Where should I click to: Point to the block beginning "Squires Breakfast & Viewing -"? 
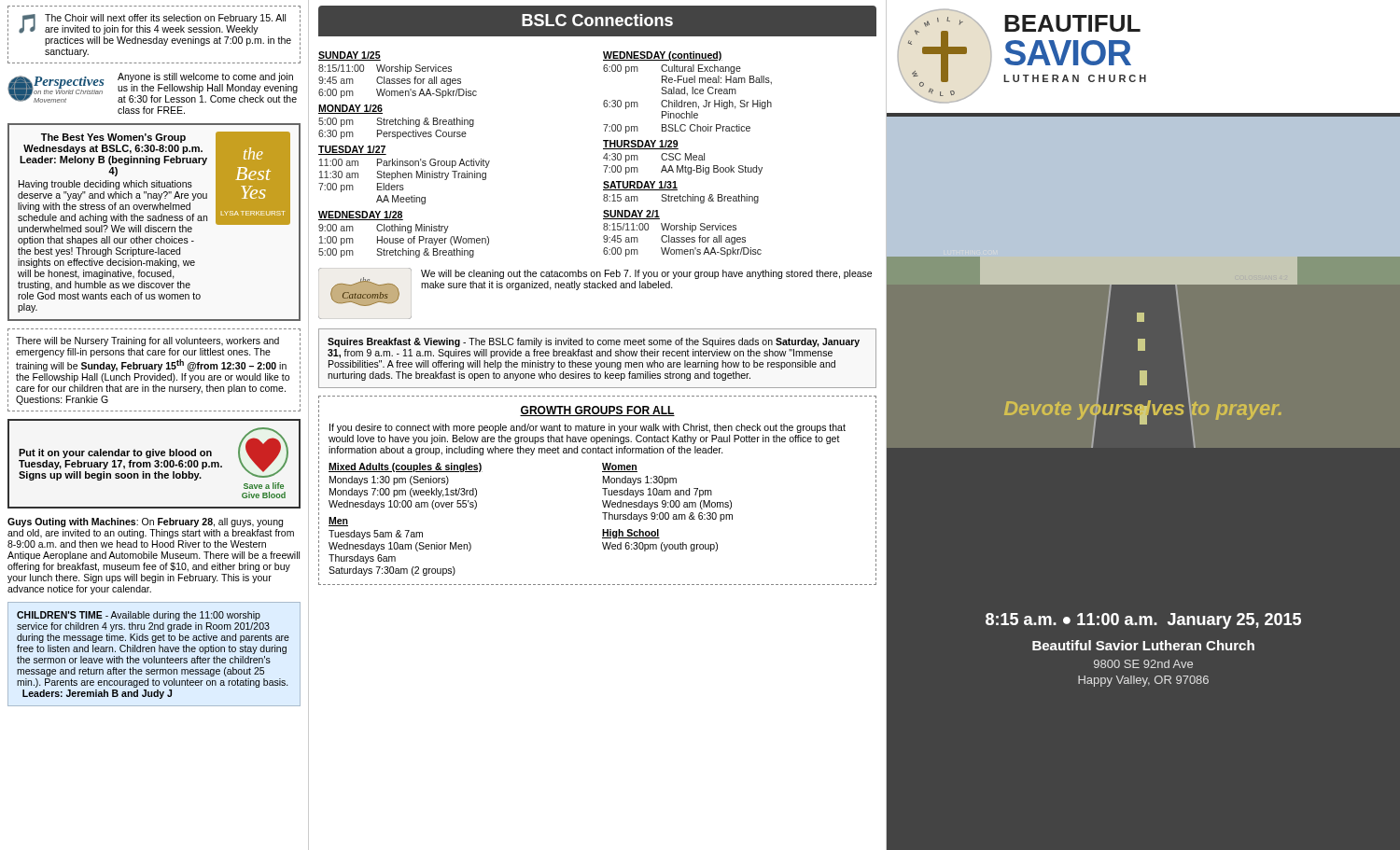click(x=594, y=358)
